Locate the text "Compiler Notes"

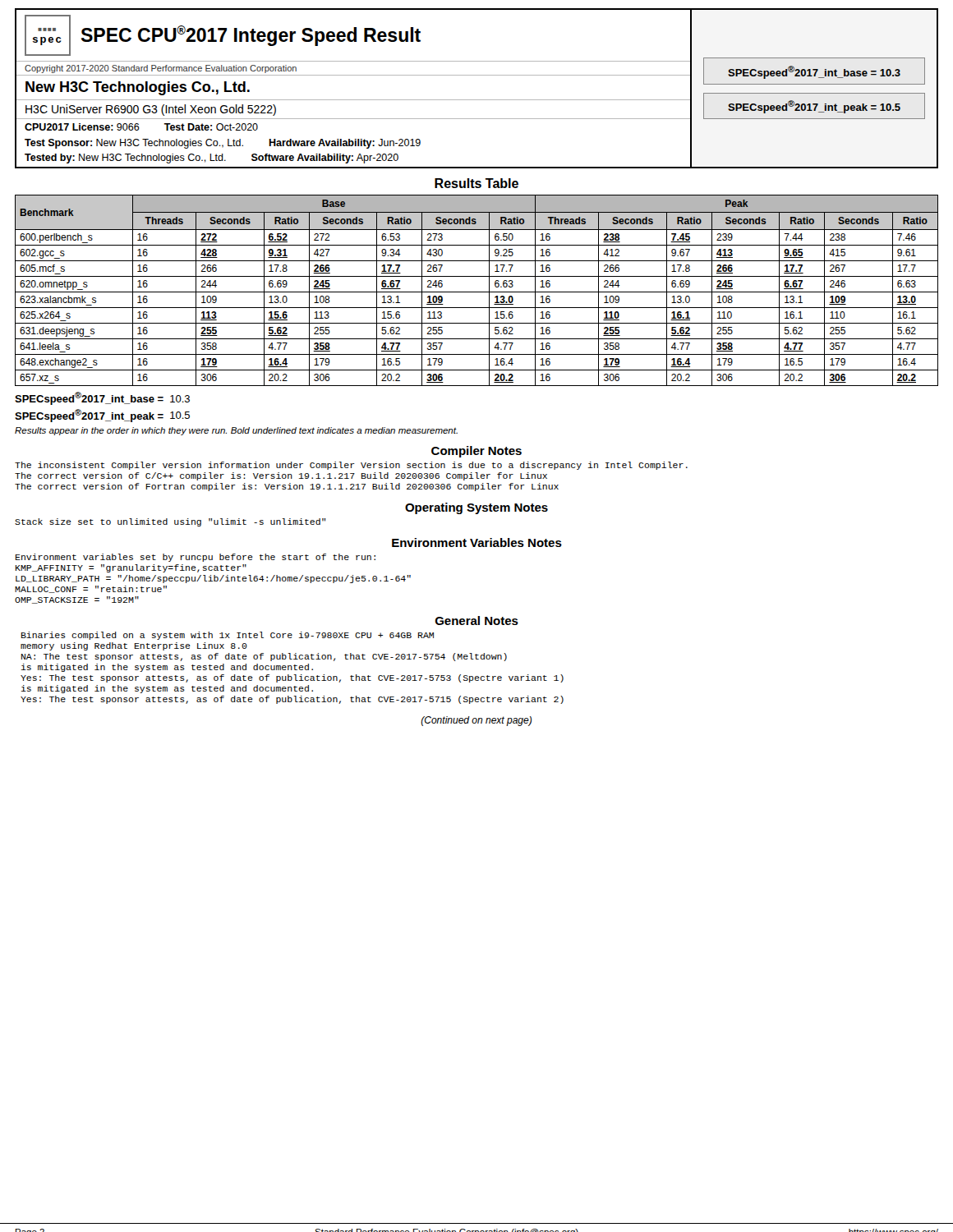476,450
